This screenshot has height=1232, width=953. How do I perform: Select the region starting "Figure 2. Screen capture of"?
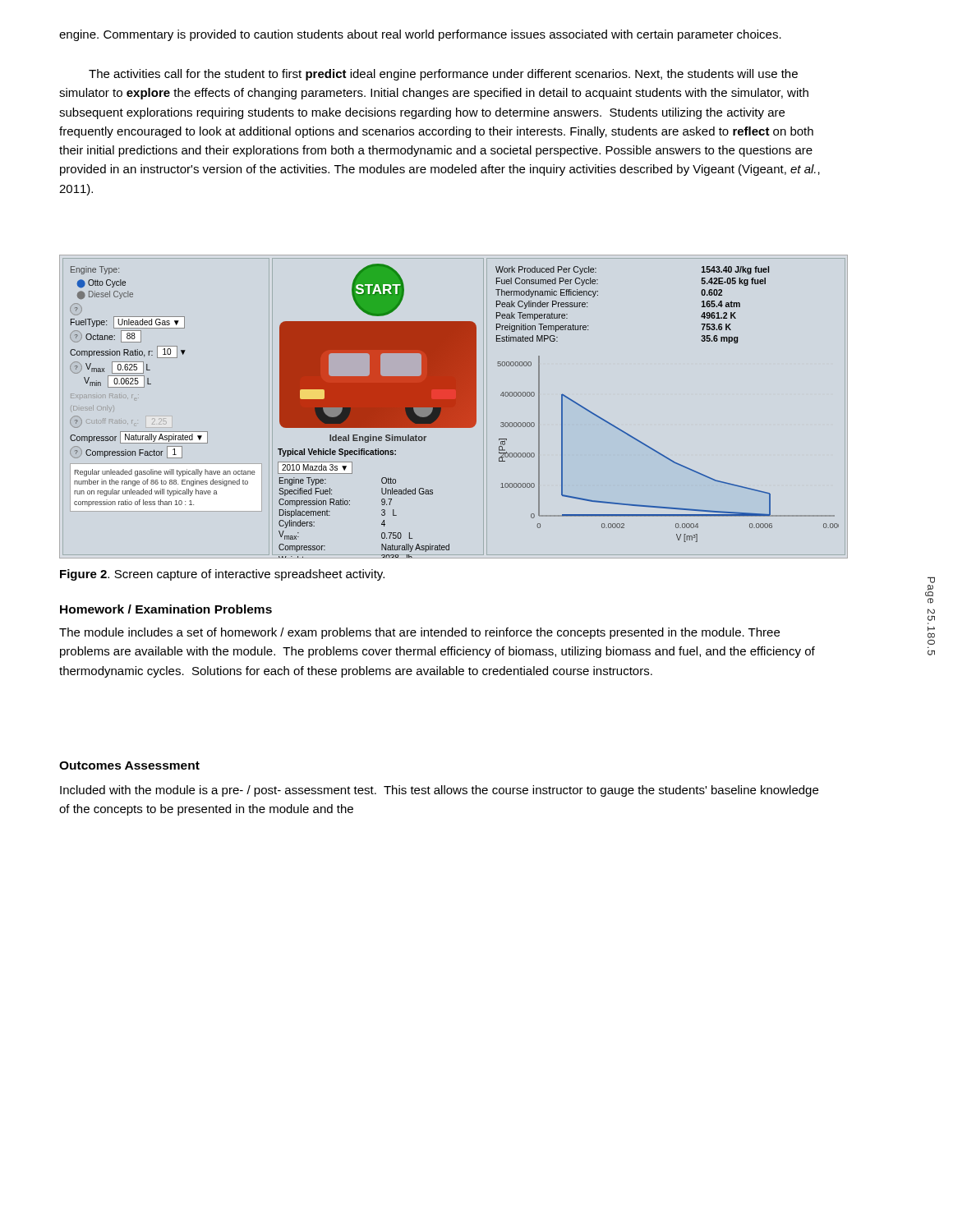tap(222, 574)
